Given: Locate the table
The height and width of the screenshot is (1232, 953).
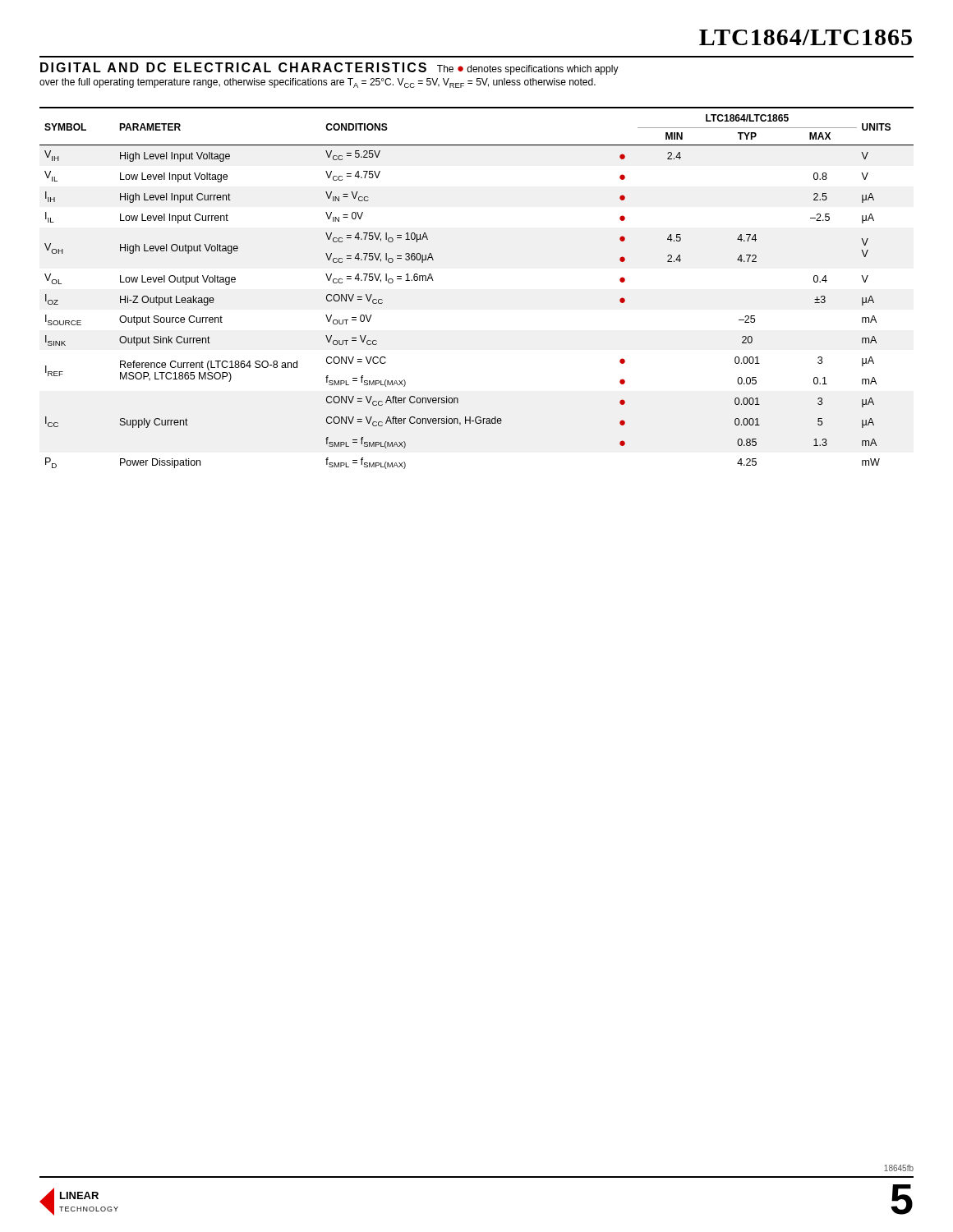Looking at the screenshot, I should [476, 290].
